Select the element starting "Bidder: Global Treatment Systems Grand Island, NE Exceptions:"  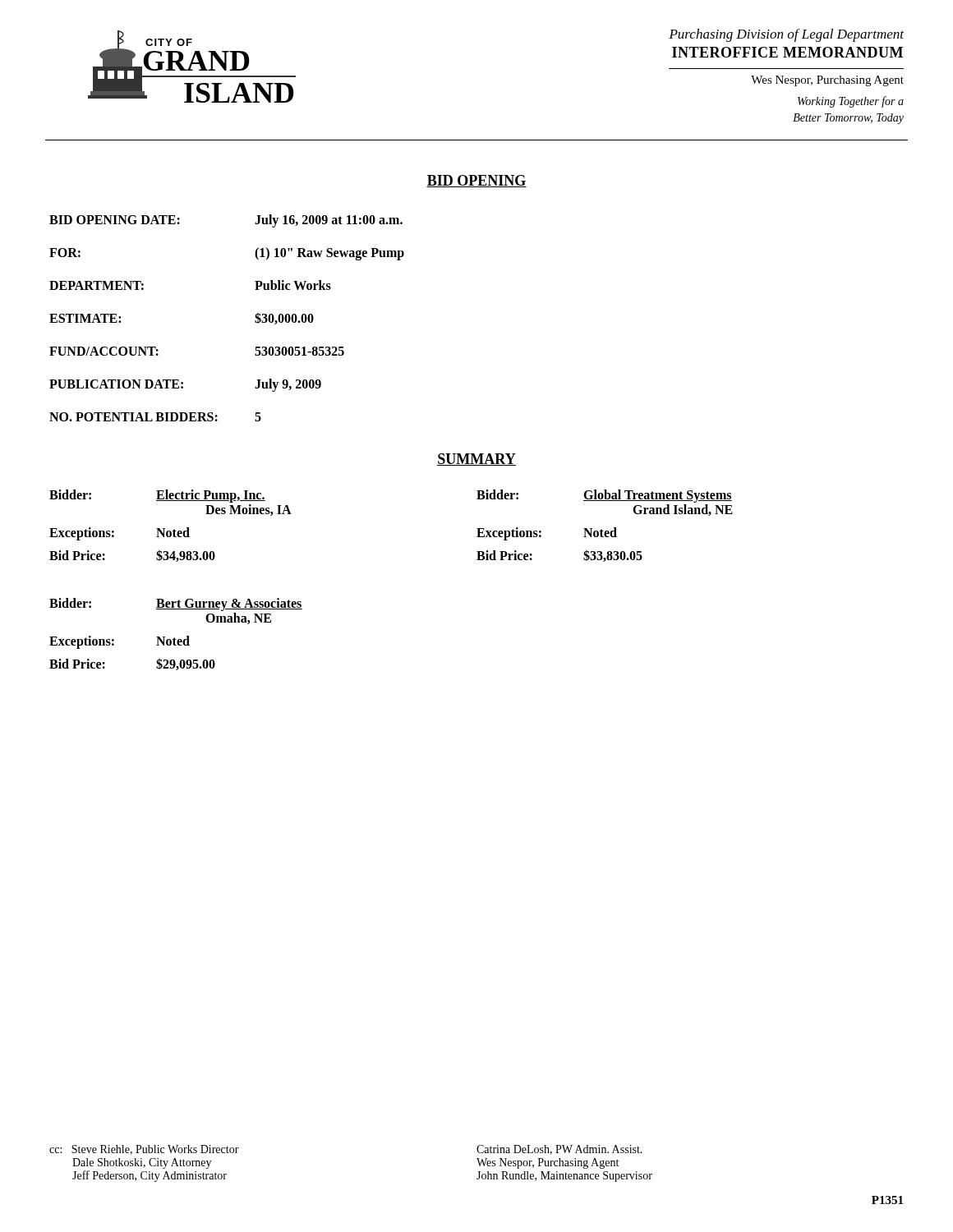(604, 496)
